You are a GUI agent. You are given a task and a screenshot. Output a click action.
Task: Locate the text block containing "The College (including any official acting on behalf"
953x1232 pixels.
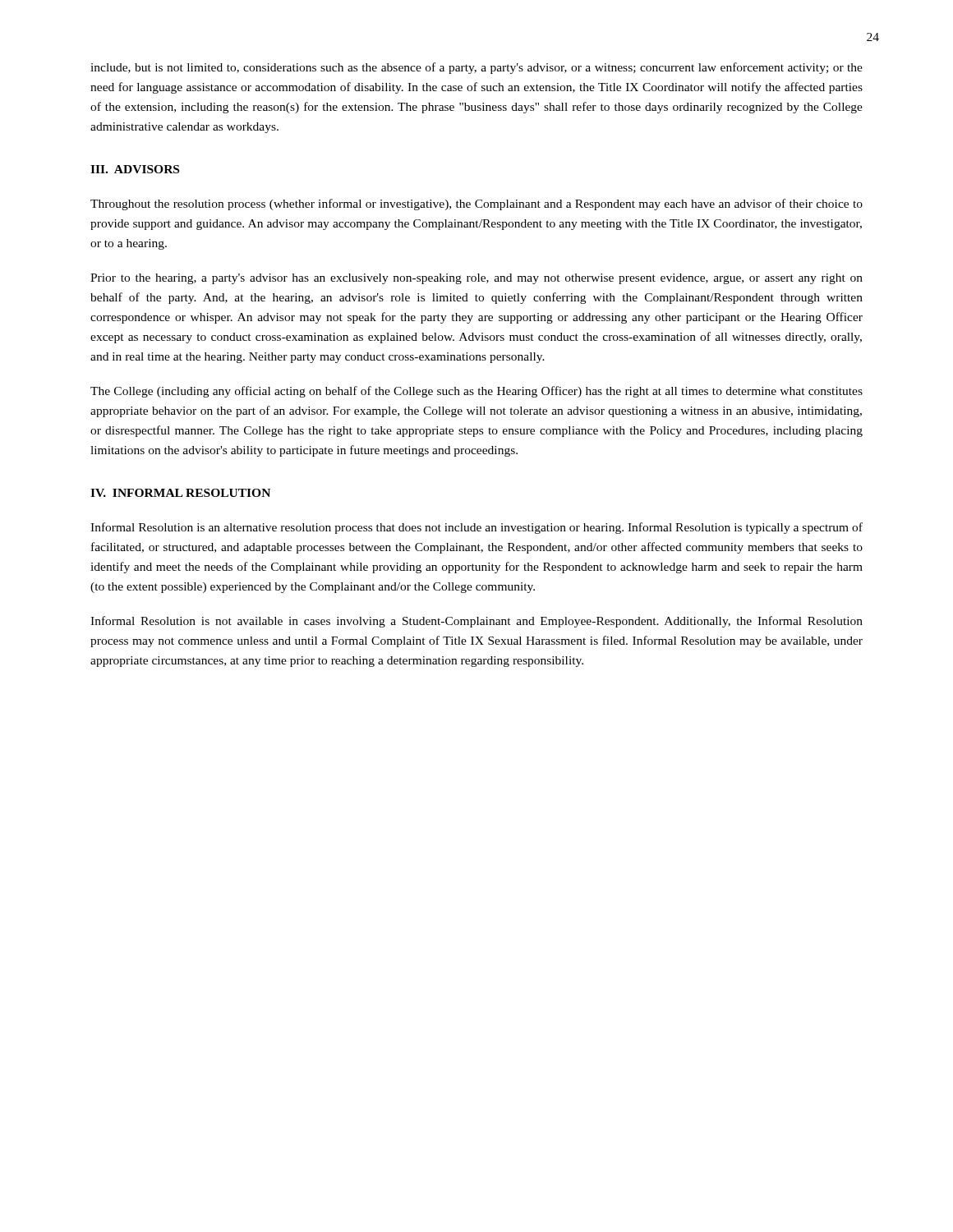[476, 420]
